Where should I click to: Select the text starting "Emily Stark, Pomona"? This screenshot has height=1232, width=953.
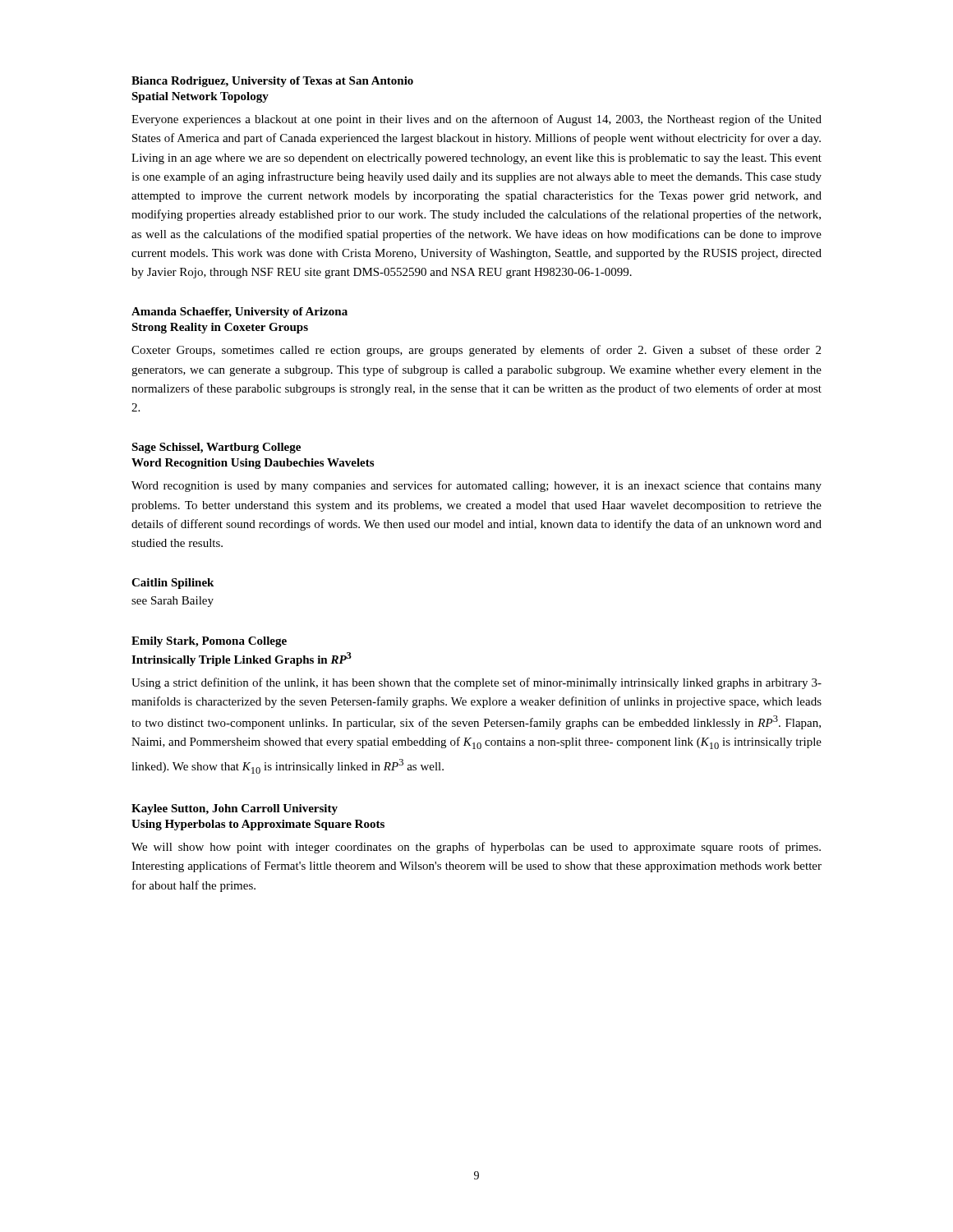coord(209,640)
